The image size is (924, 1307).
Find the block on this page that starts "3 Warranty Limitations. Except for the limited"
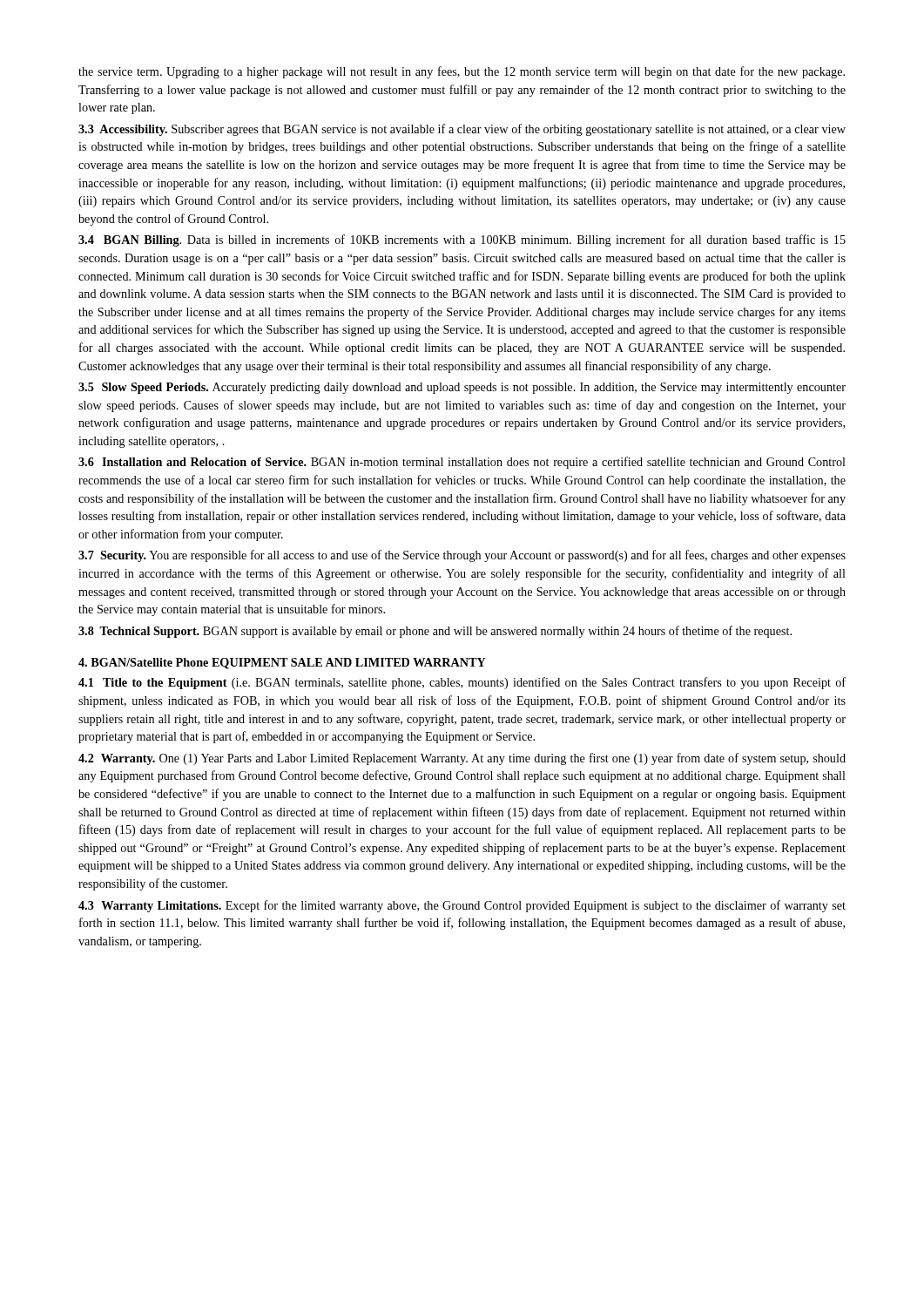tap(462, 923)
